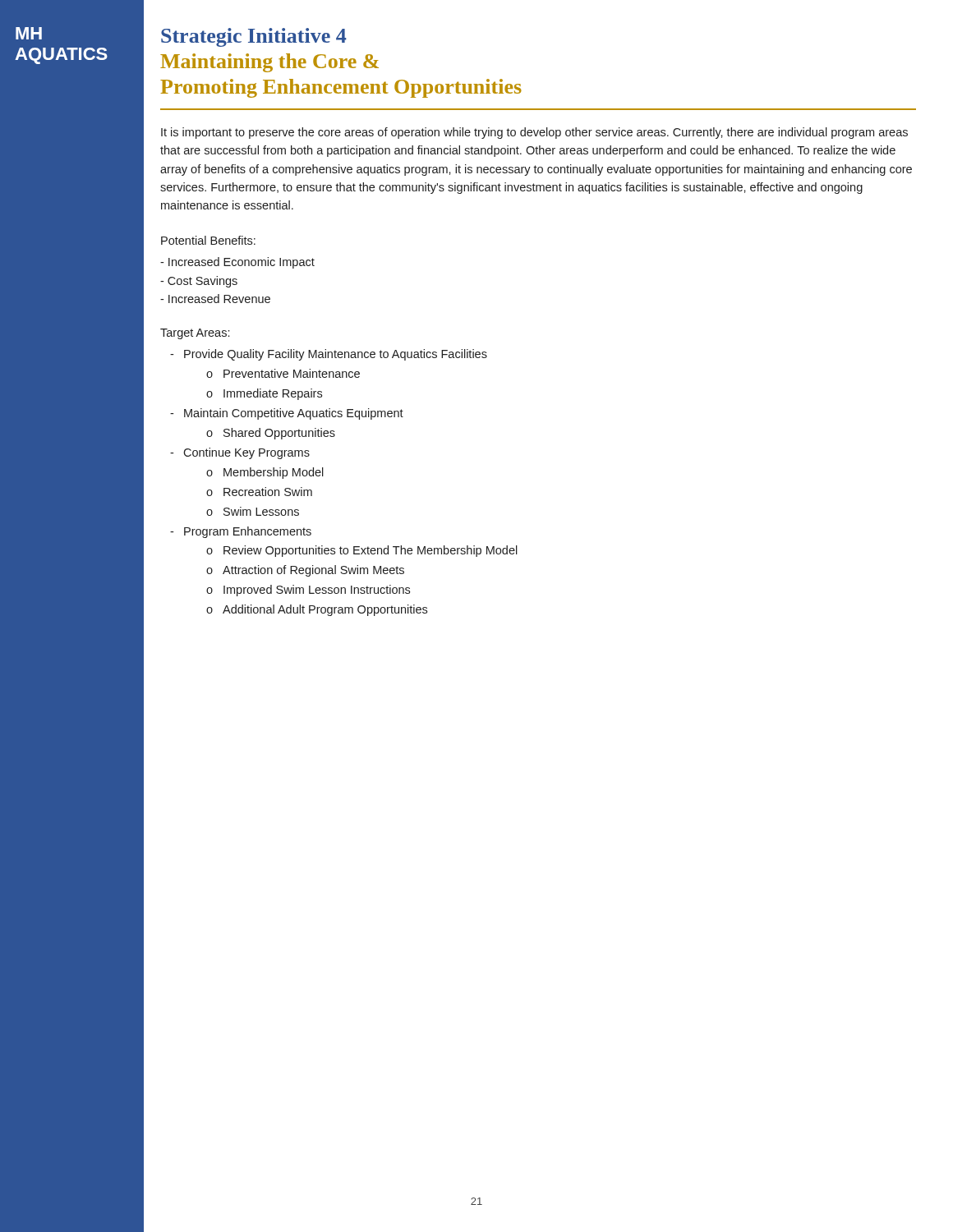The image size is (953, 1232).
Task: Find the block on this page that starts "It is important to"
Action: [536, 169]
